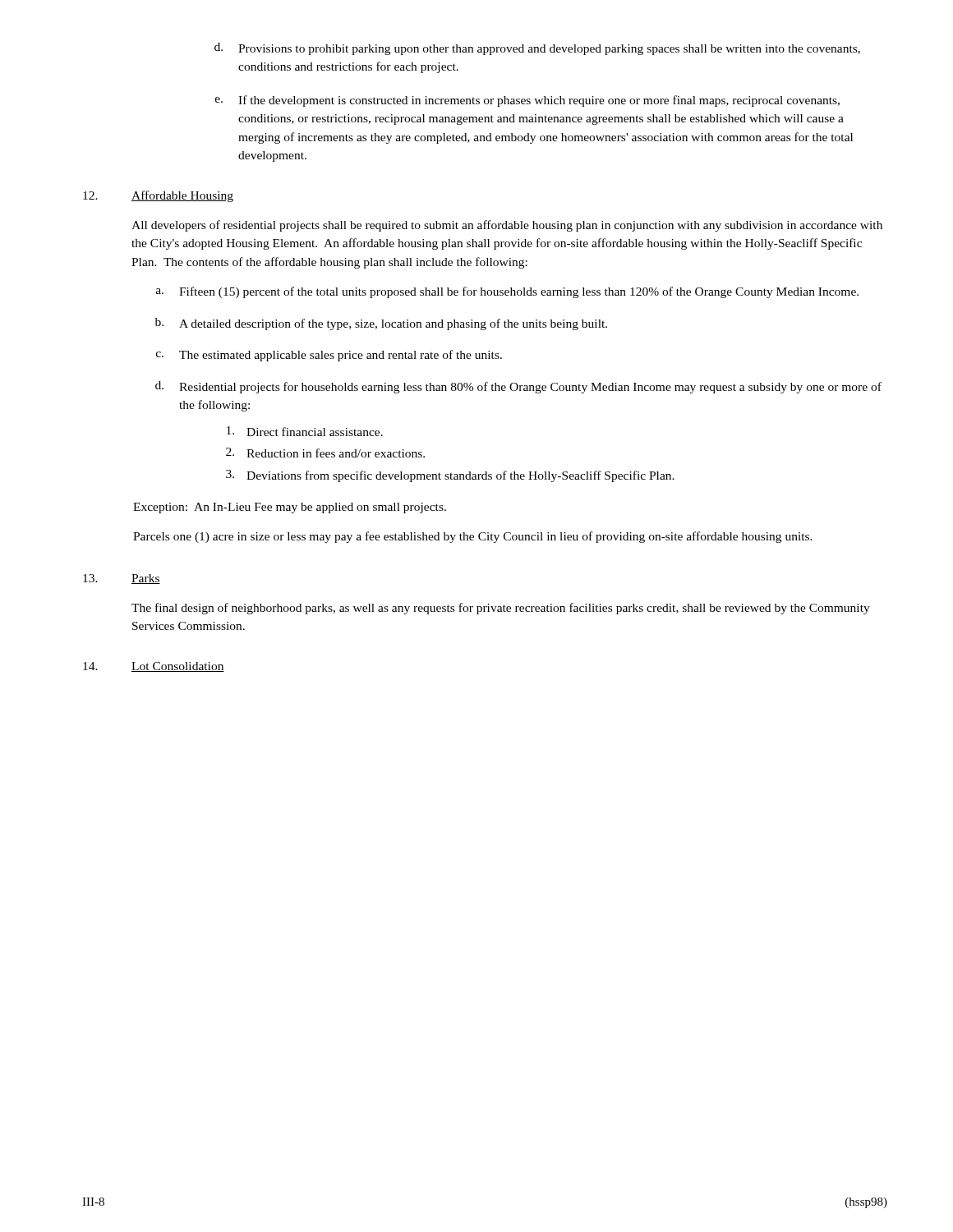Click on the passage starting "12. Affordable Housing"
953x1232 pixels.
click(158, 196)
